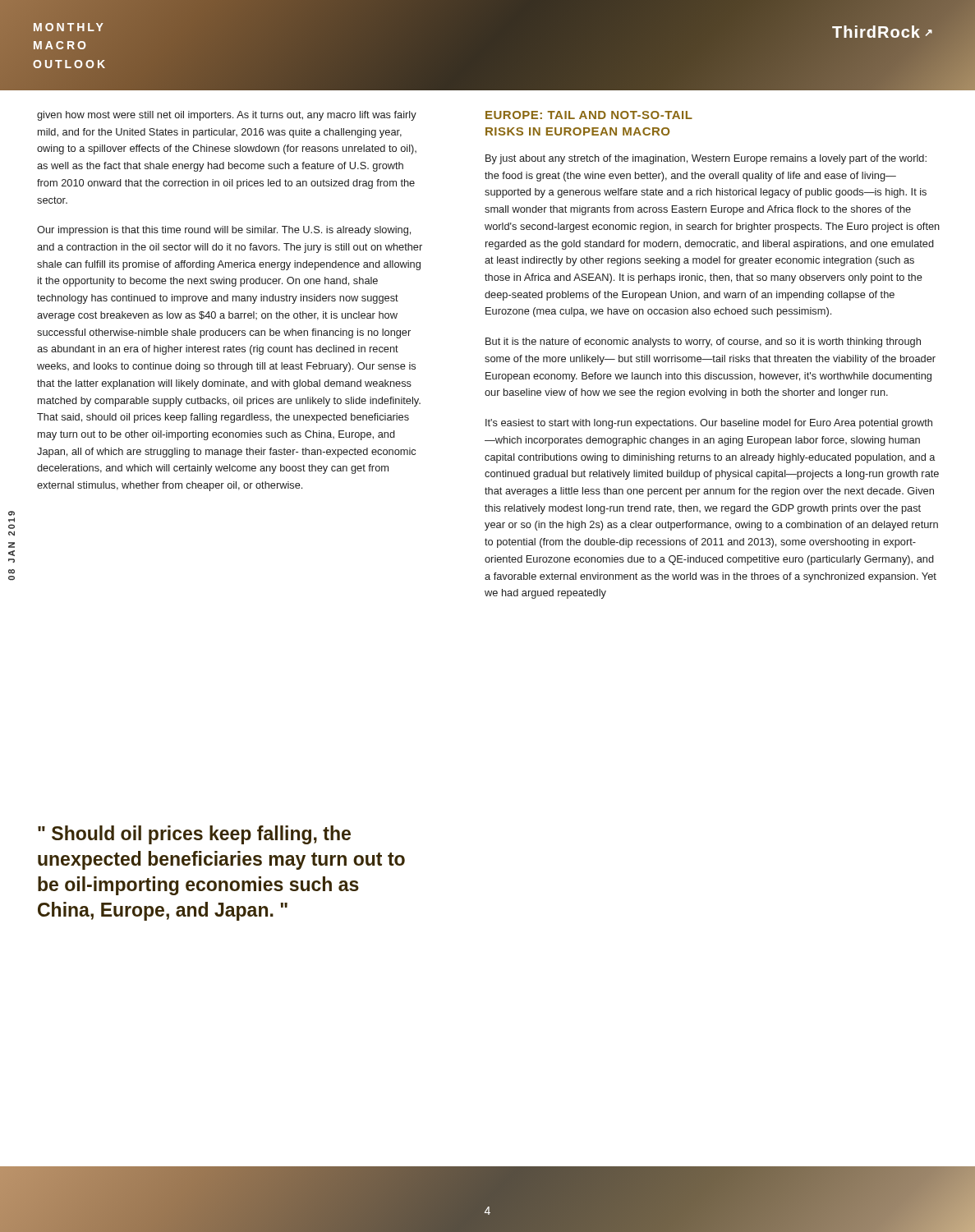Locate the text starting "" Should oil prices keep falling,"
The width and height of the screenshot is (975, 1232).
click(x=222, y=872)
